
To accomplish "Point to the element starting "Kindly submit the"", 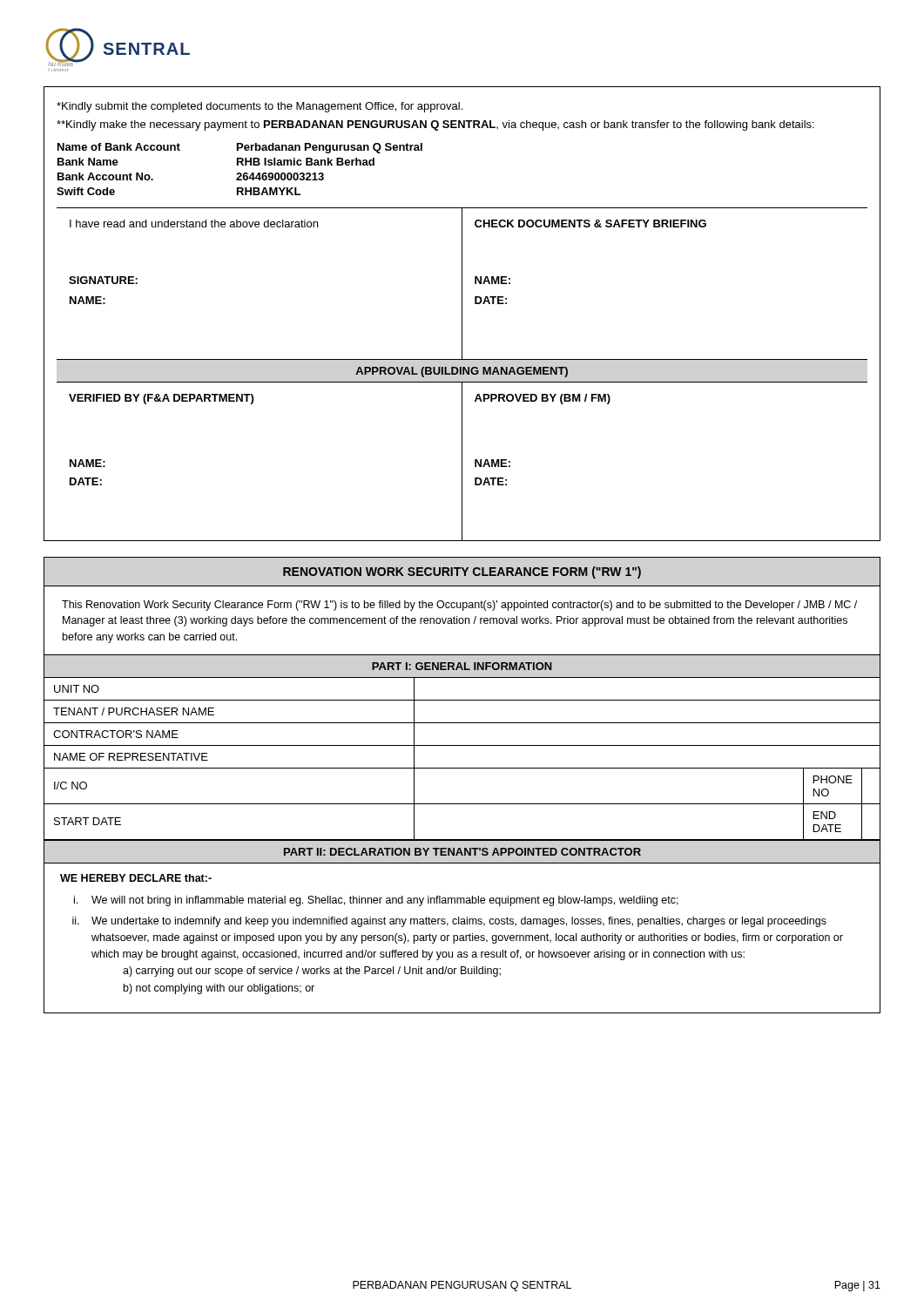I will point(462,319).
